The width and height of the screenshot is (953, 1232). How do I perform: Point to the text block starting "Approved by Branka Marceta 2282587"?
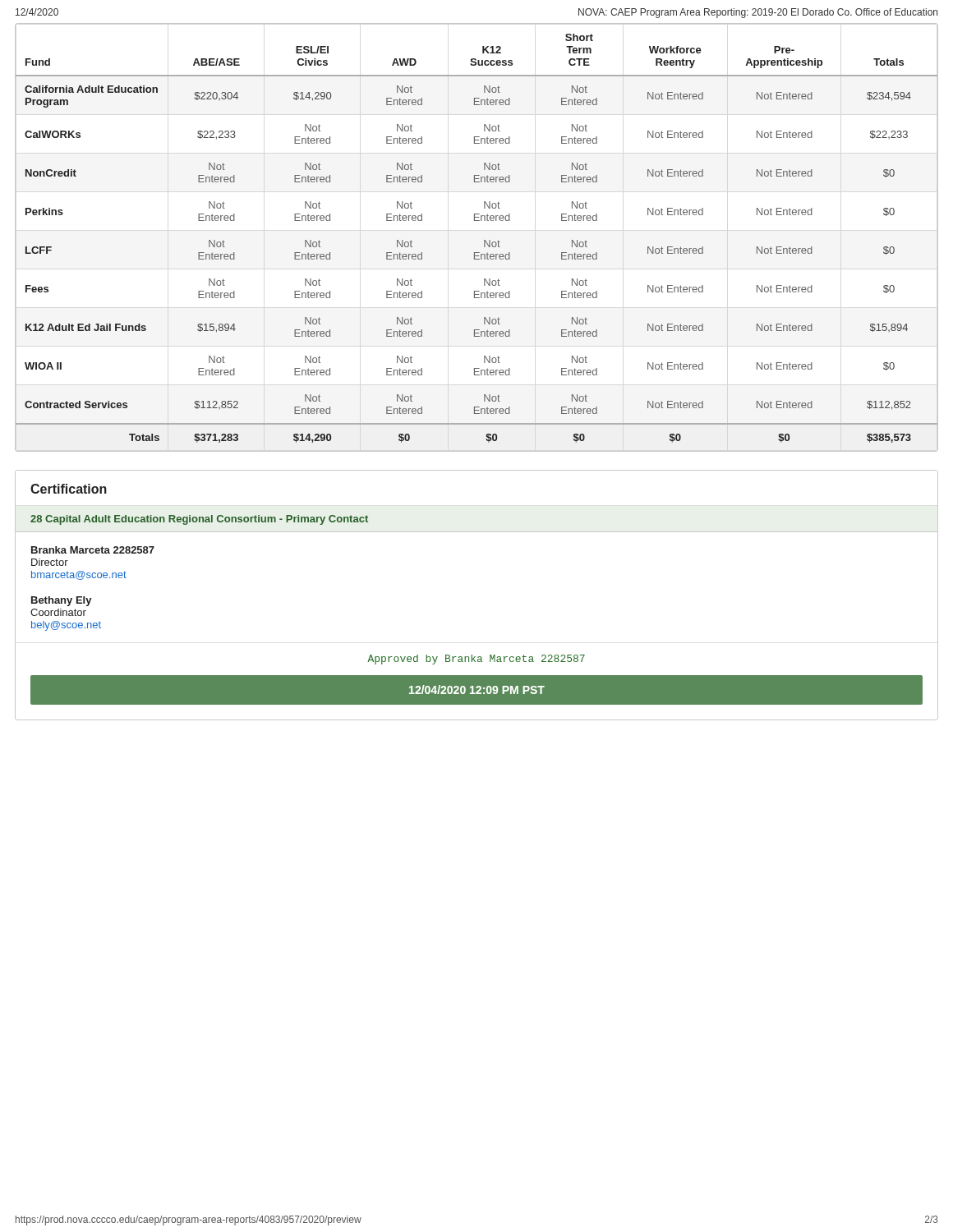click(476, 659)
